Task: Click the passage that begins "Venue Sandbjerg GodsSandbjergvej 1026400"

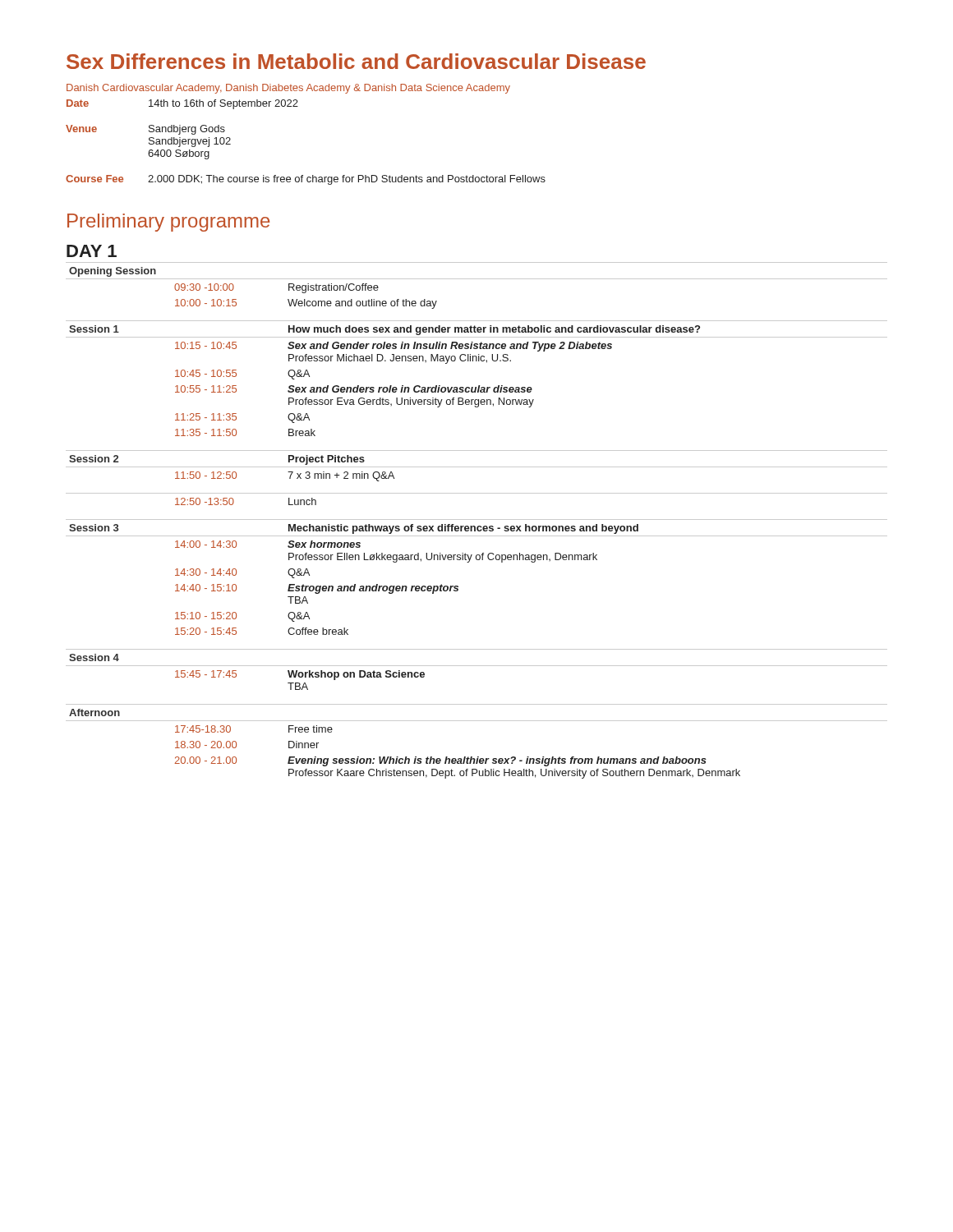Action: (x=148, y=141)
